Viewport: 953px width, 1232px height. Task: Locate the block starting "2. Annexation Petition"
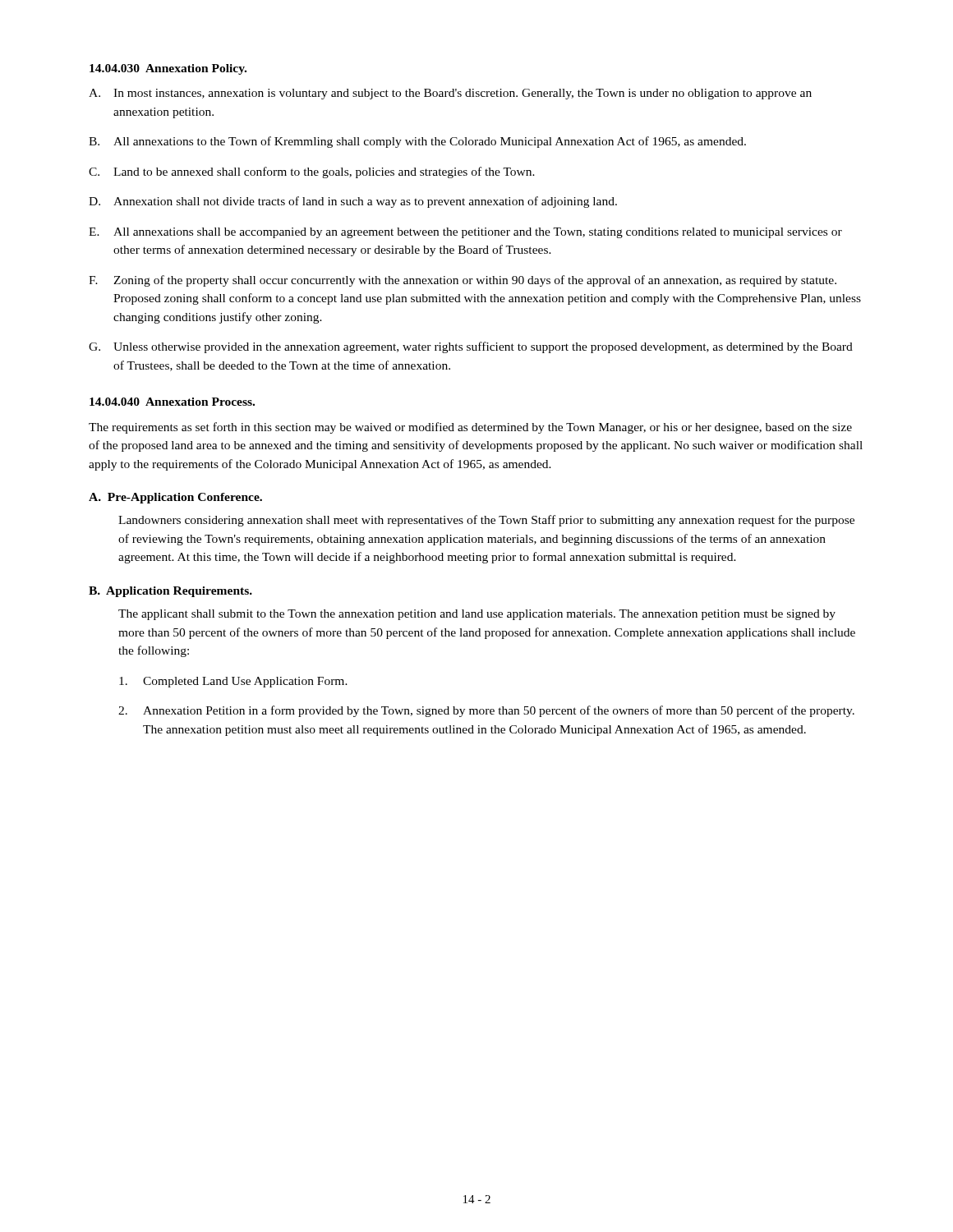[491, 720]
